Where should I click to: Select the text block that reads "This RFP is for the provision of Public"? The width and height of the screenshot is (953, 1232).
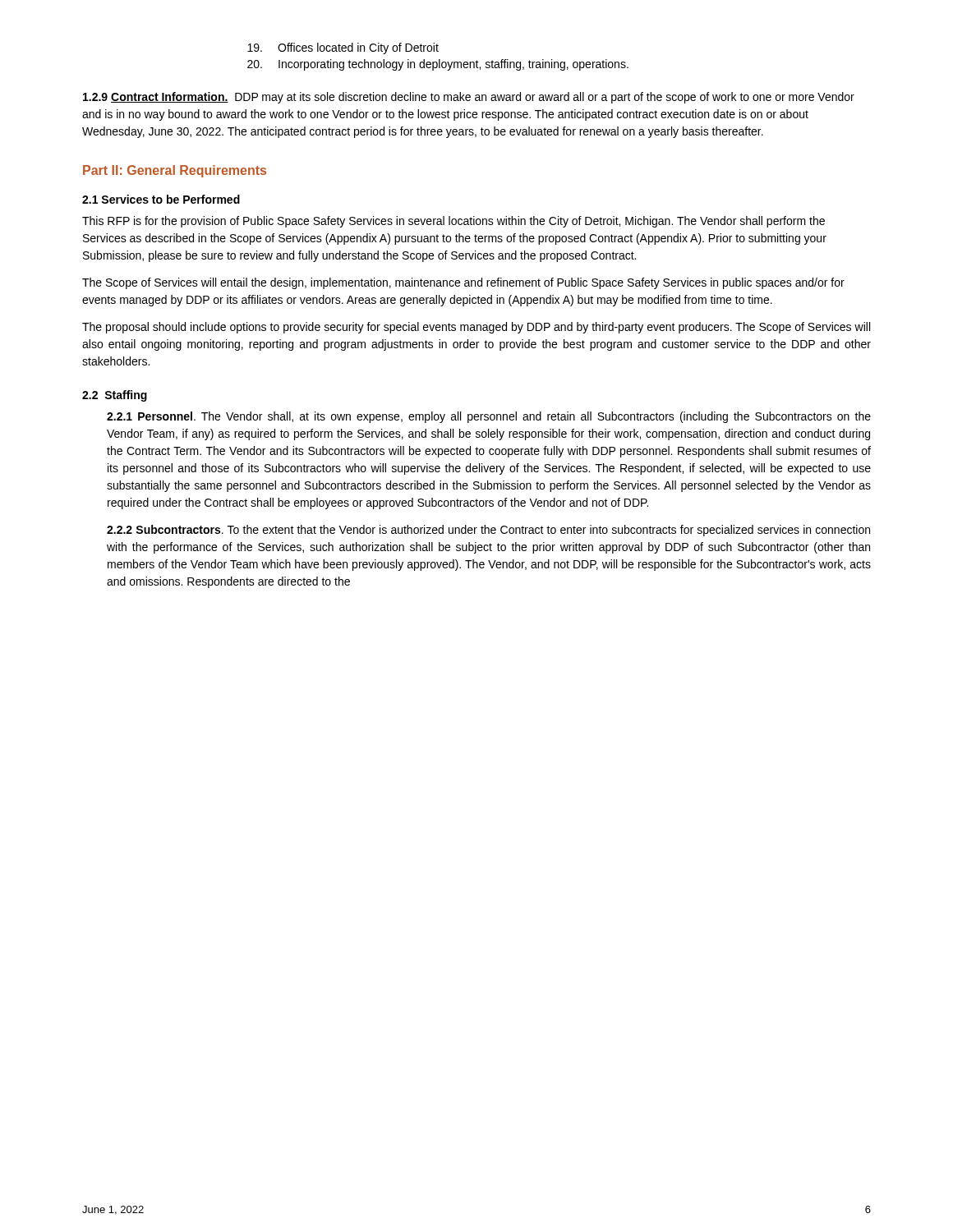point(454,238)
